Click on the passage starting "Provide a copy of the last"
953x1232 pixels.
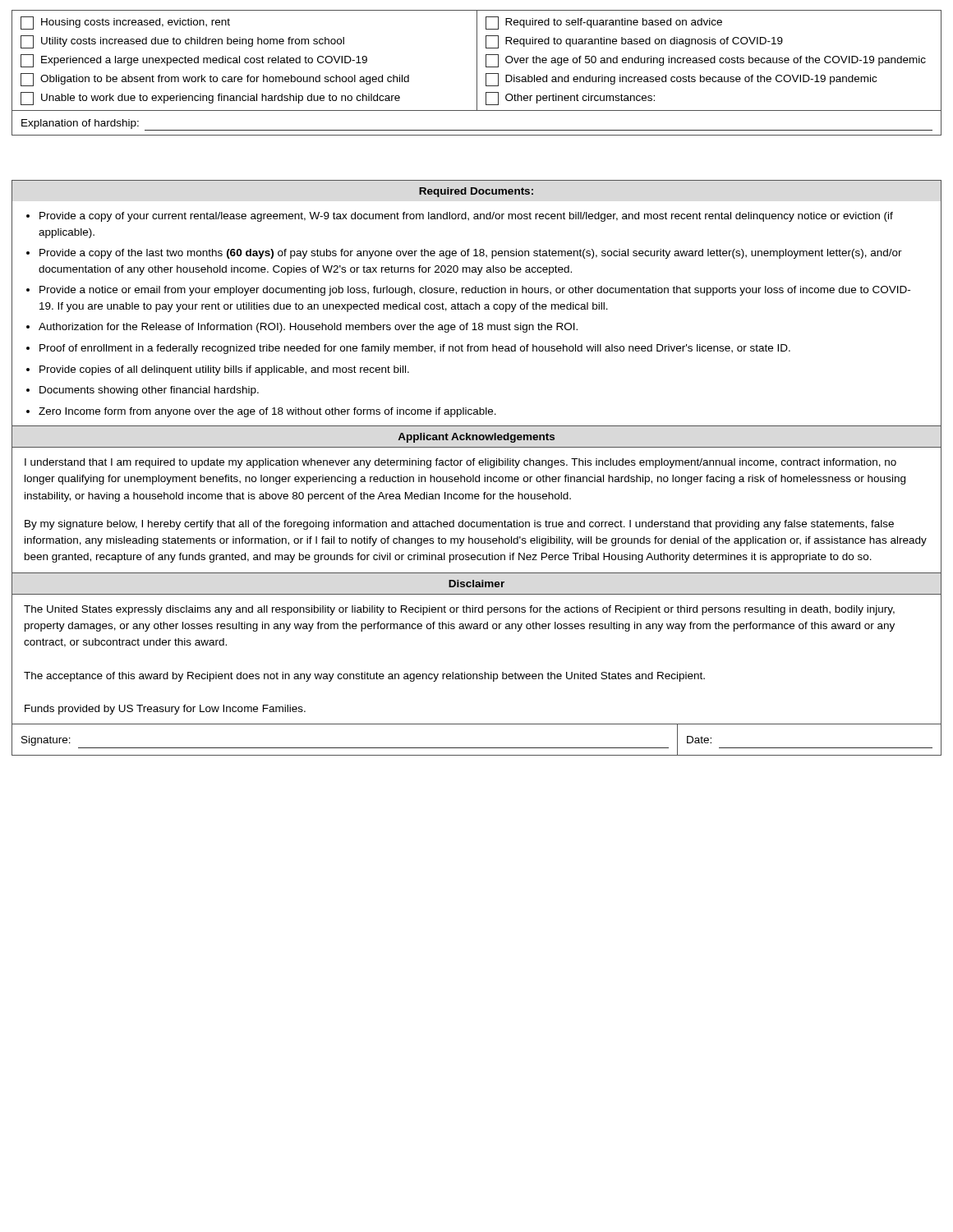470,261
